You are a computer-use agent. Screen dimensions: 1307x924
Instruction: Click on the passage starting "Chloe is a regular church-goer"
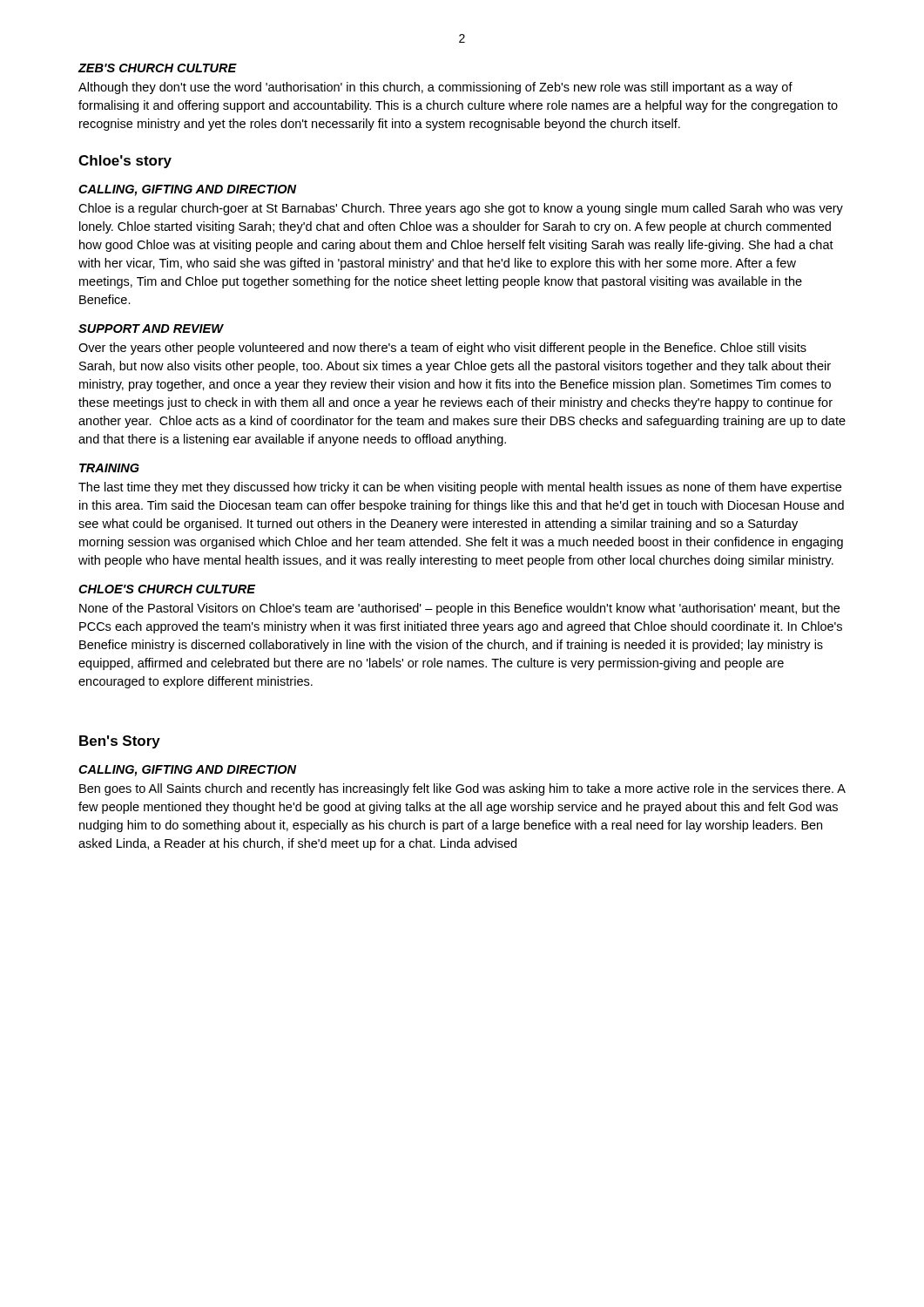461,254
